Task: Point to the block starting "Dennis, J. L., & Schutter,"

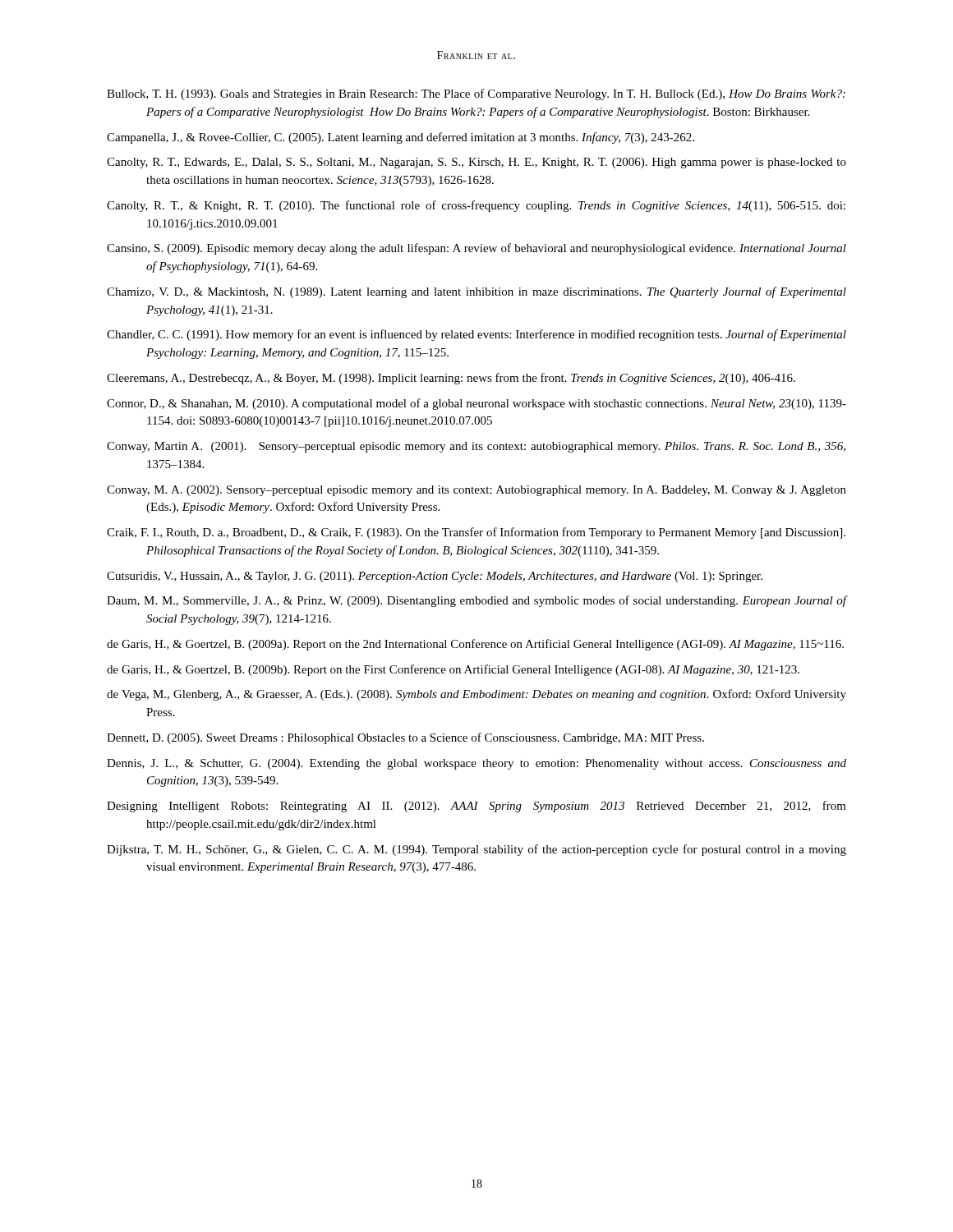Action: (476, 772)
